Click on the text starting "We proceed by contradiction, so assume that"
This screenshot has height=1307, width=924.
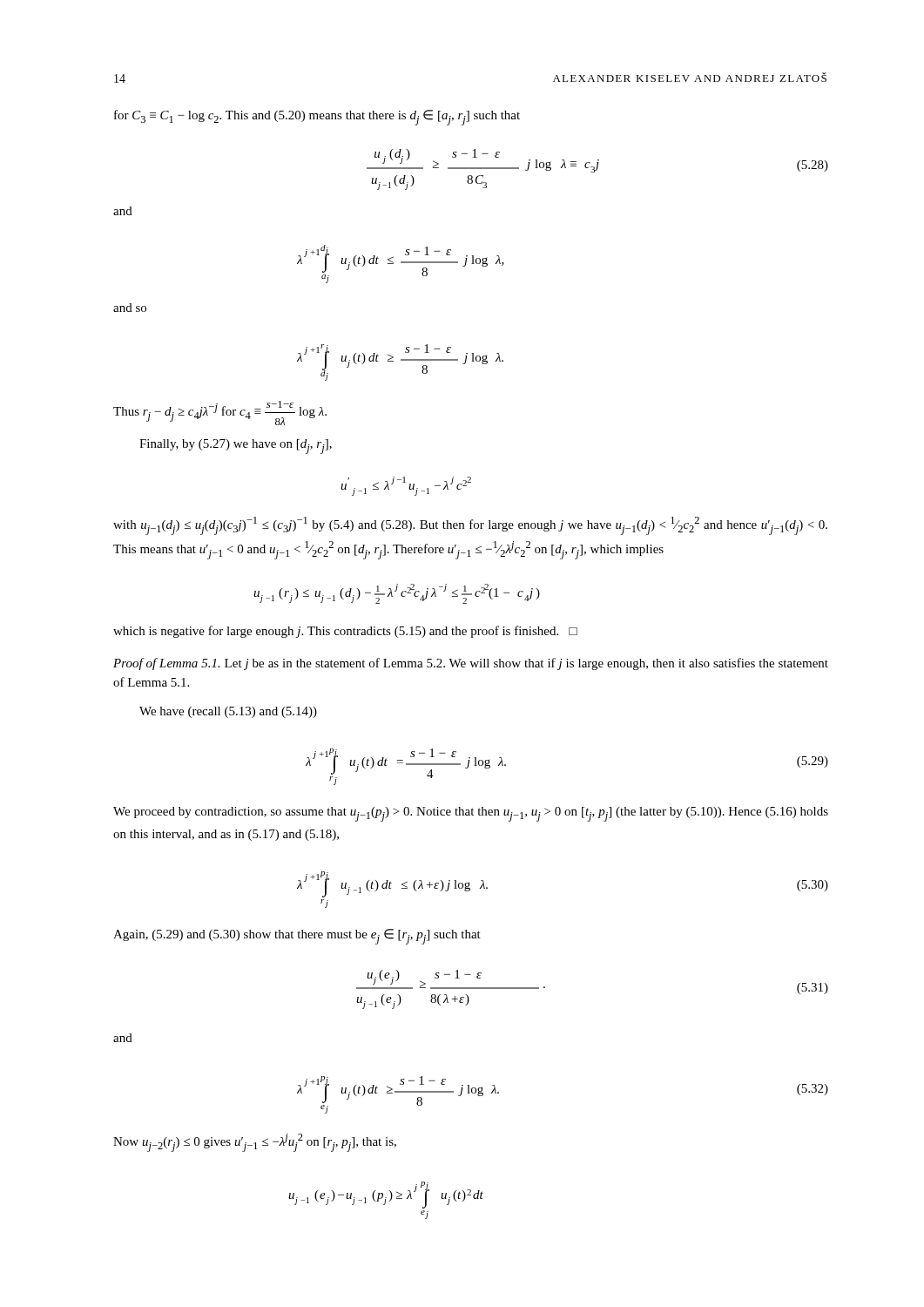tap(471, 822)
